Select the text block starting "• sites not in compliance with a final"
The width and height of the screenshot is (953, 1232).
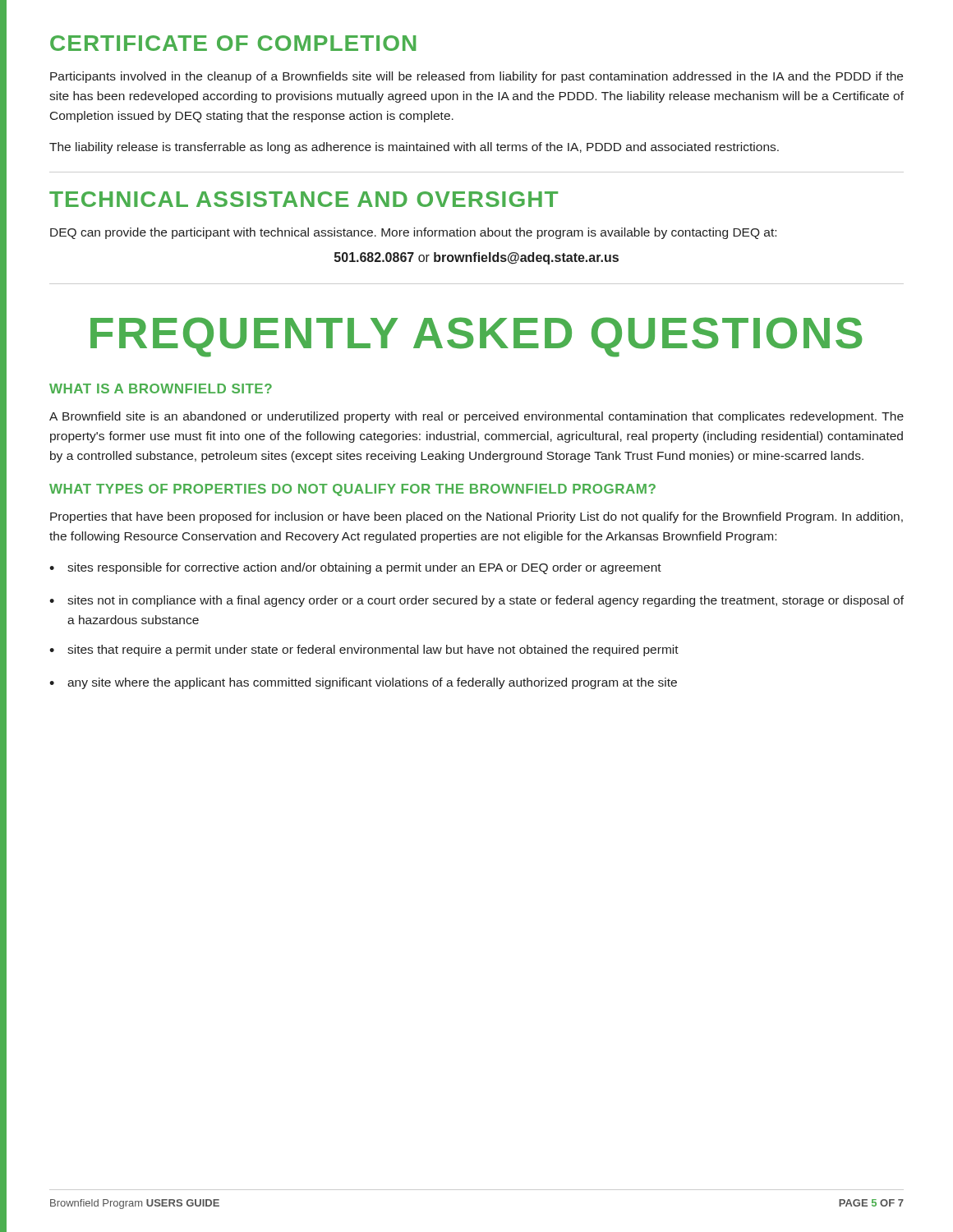476,610
